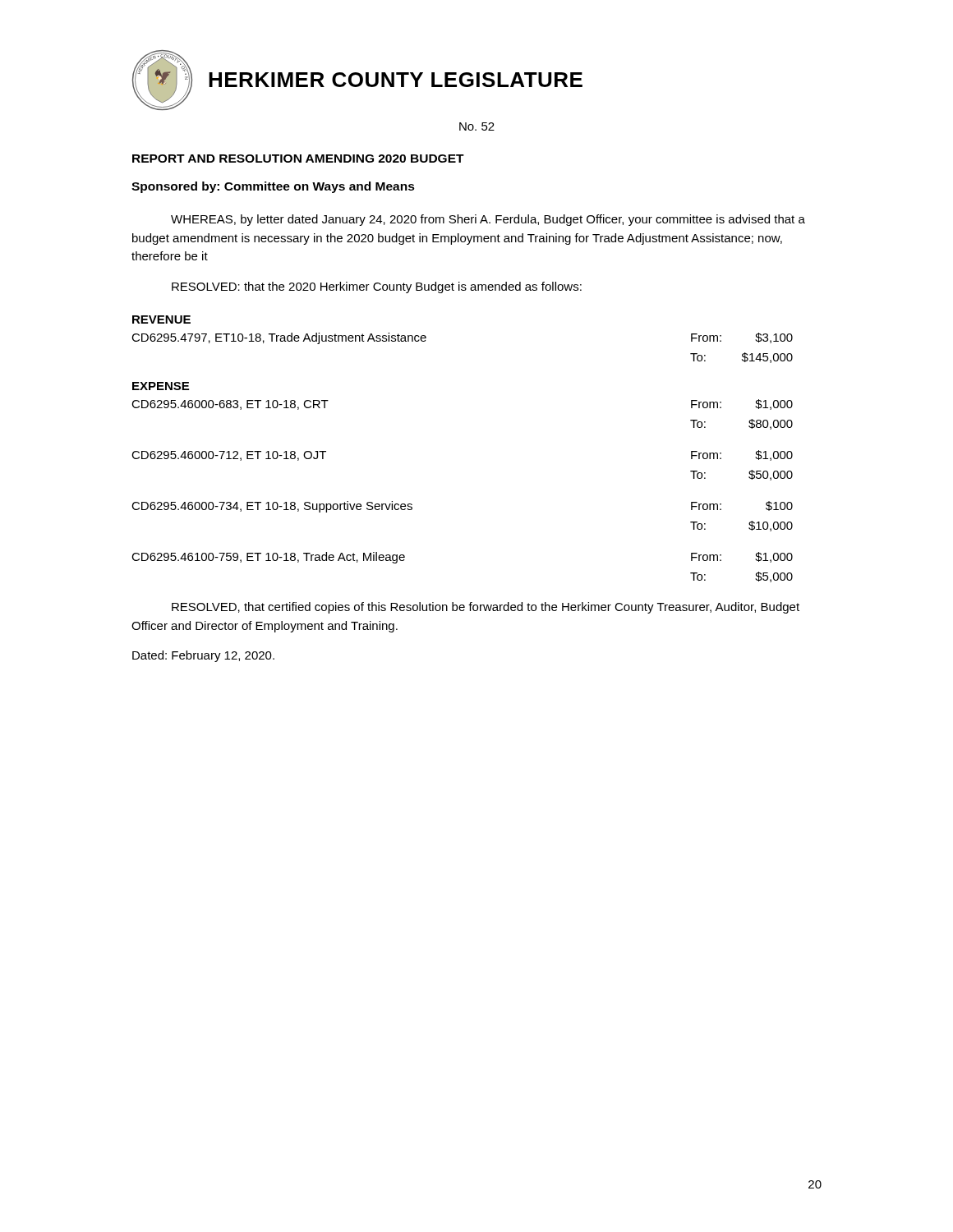
Task: Locate the text "CD6295.46000-683, ET 10-18, CRT From: $1,000 To: $80,000"
Action: [229, 404]
